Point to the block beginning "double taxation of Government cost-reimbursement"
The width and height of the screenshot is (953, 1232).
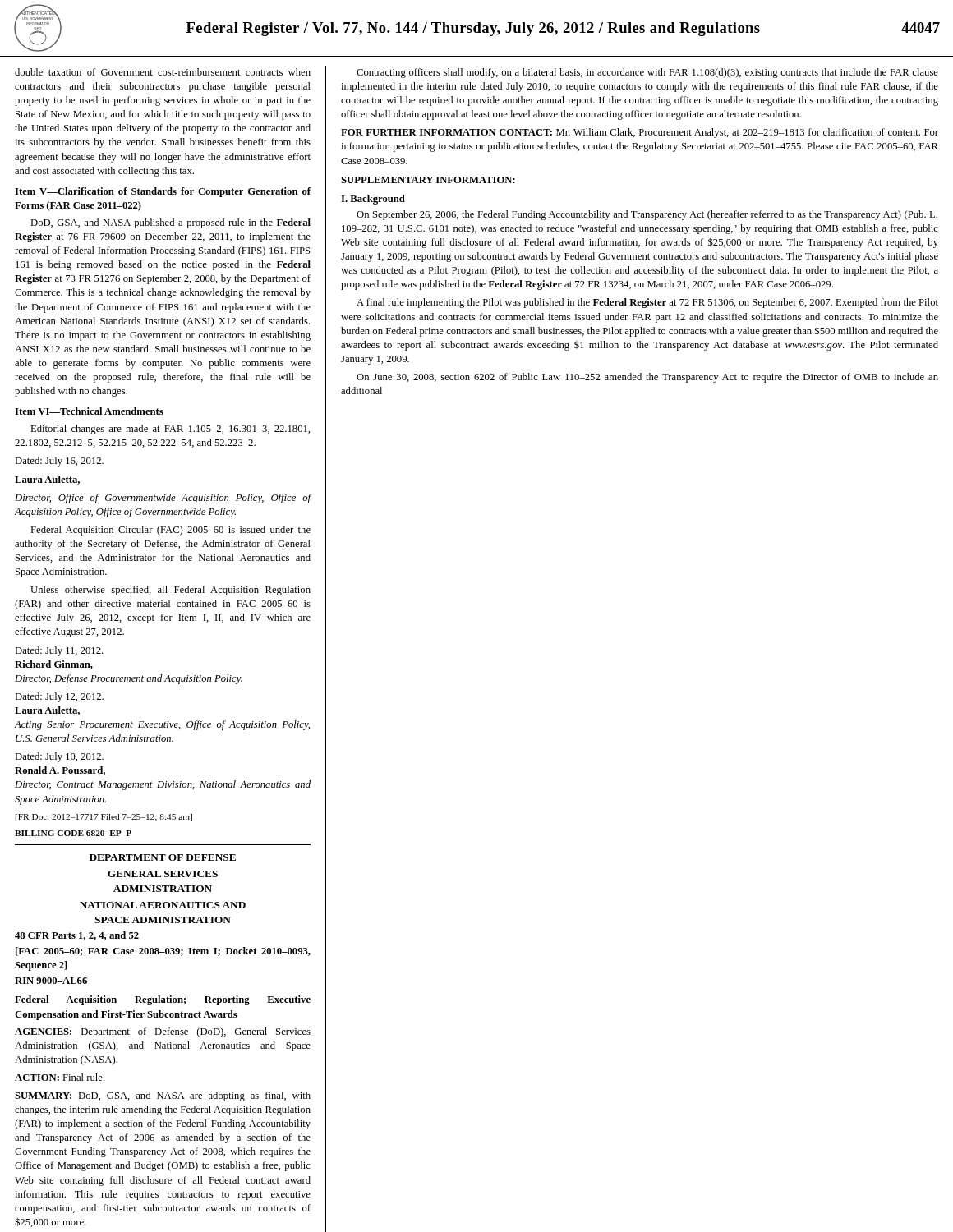tap(163, 122)
